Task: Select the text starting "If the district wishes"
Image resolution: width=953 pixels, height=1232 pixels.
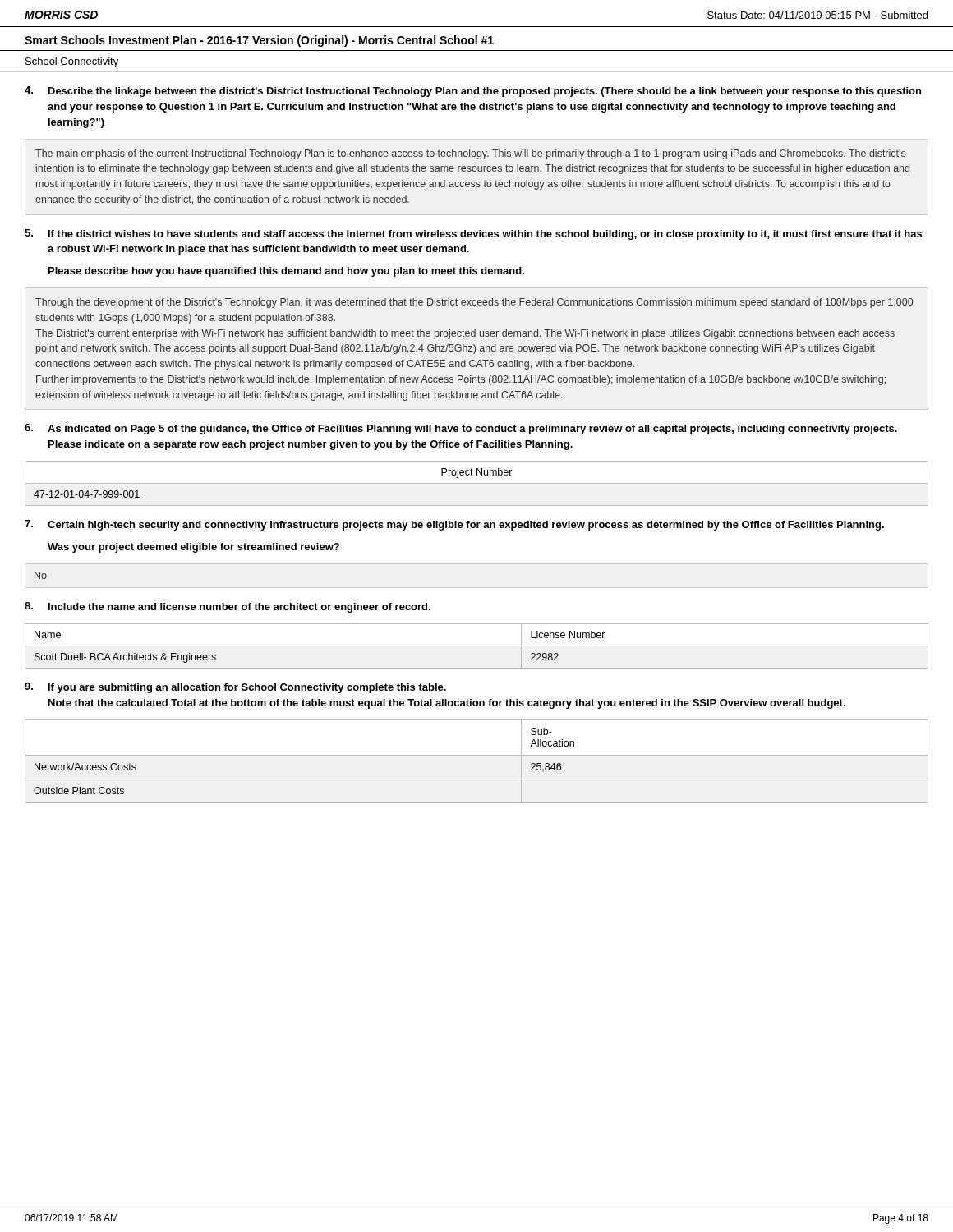Action: 485,235
